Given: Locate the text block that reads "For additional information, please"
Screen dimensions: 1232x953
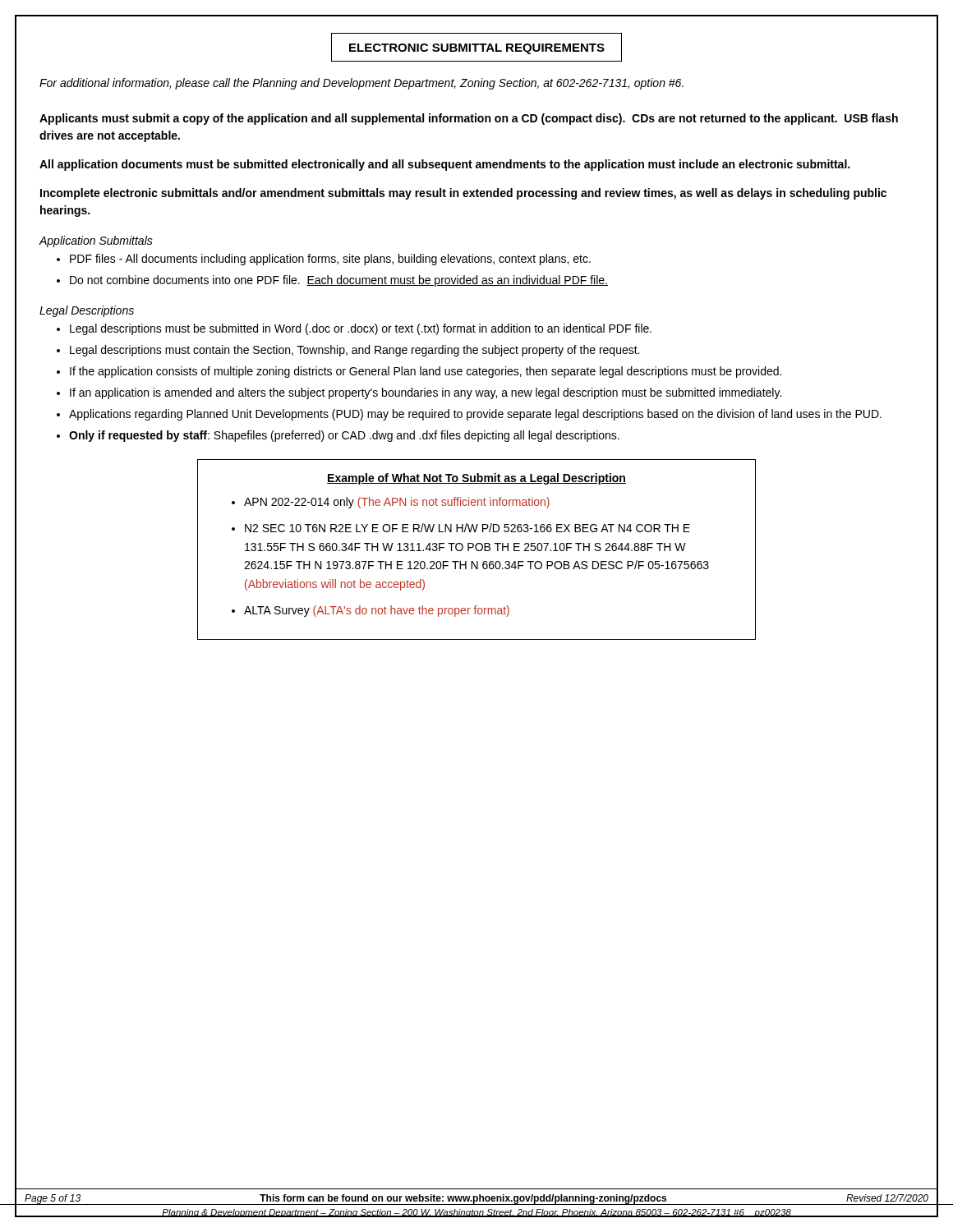Looking at the screenshot, I should (x=362, y=83).
